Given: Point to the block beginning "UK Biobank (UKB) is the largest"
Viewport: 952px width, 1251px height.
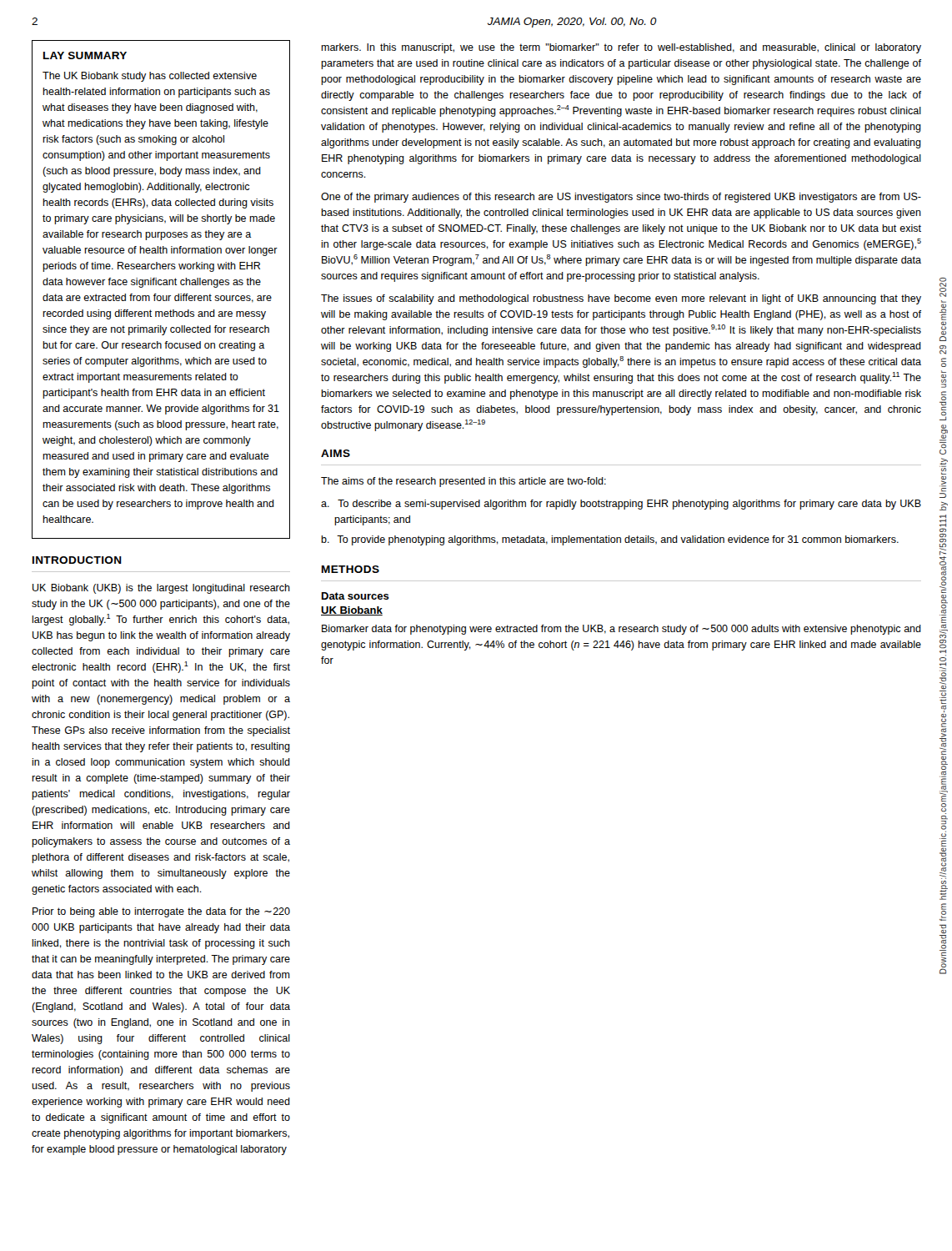Looking at the screenshot, I should click(x=161, y=738).
